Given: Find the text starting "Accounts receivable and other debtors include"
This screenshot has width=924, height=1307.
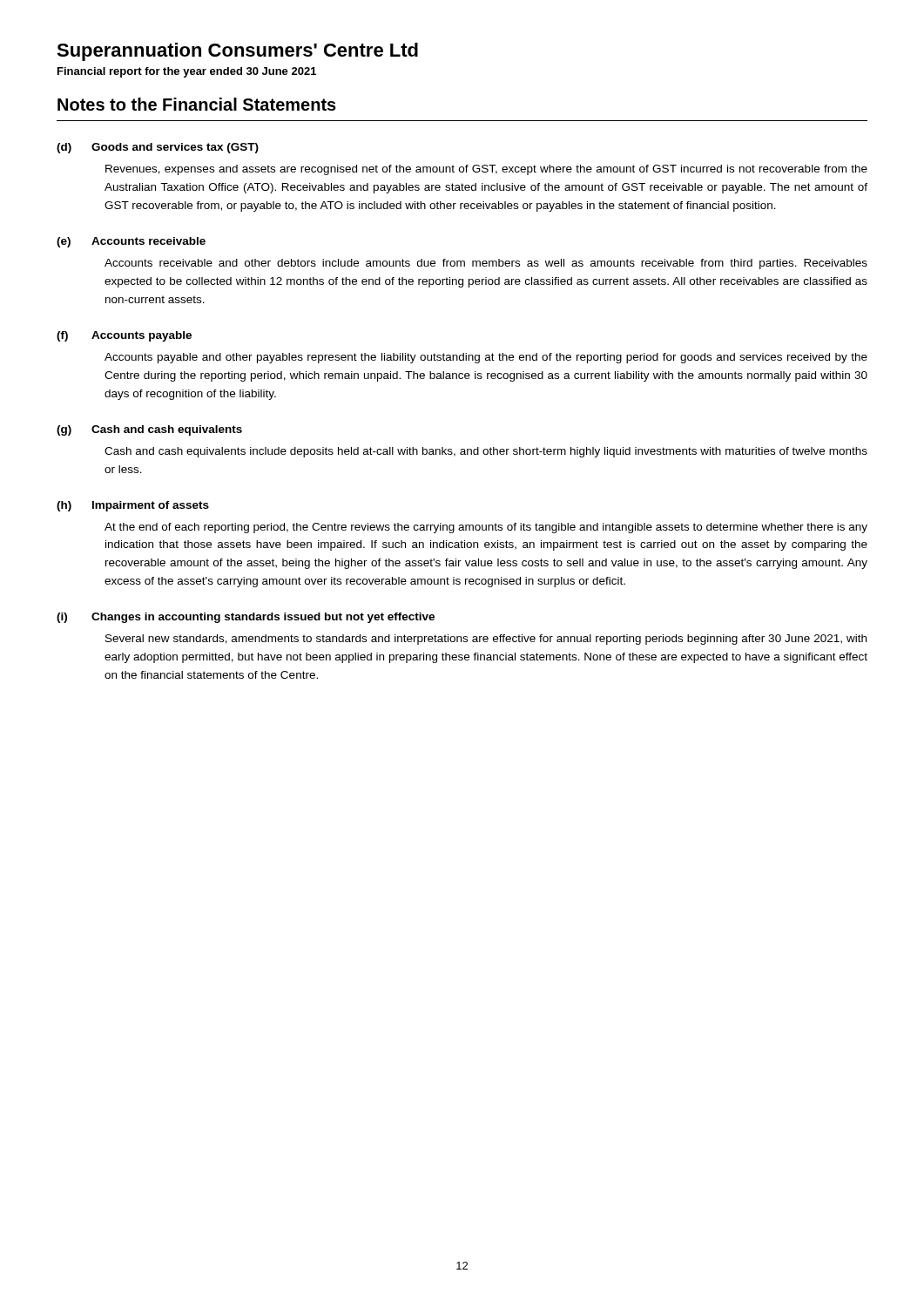Looking at the screenshot, I should pyautogui.click(x=486, y=281).
